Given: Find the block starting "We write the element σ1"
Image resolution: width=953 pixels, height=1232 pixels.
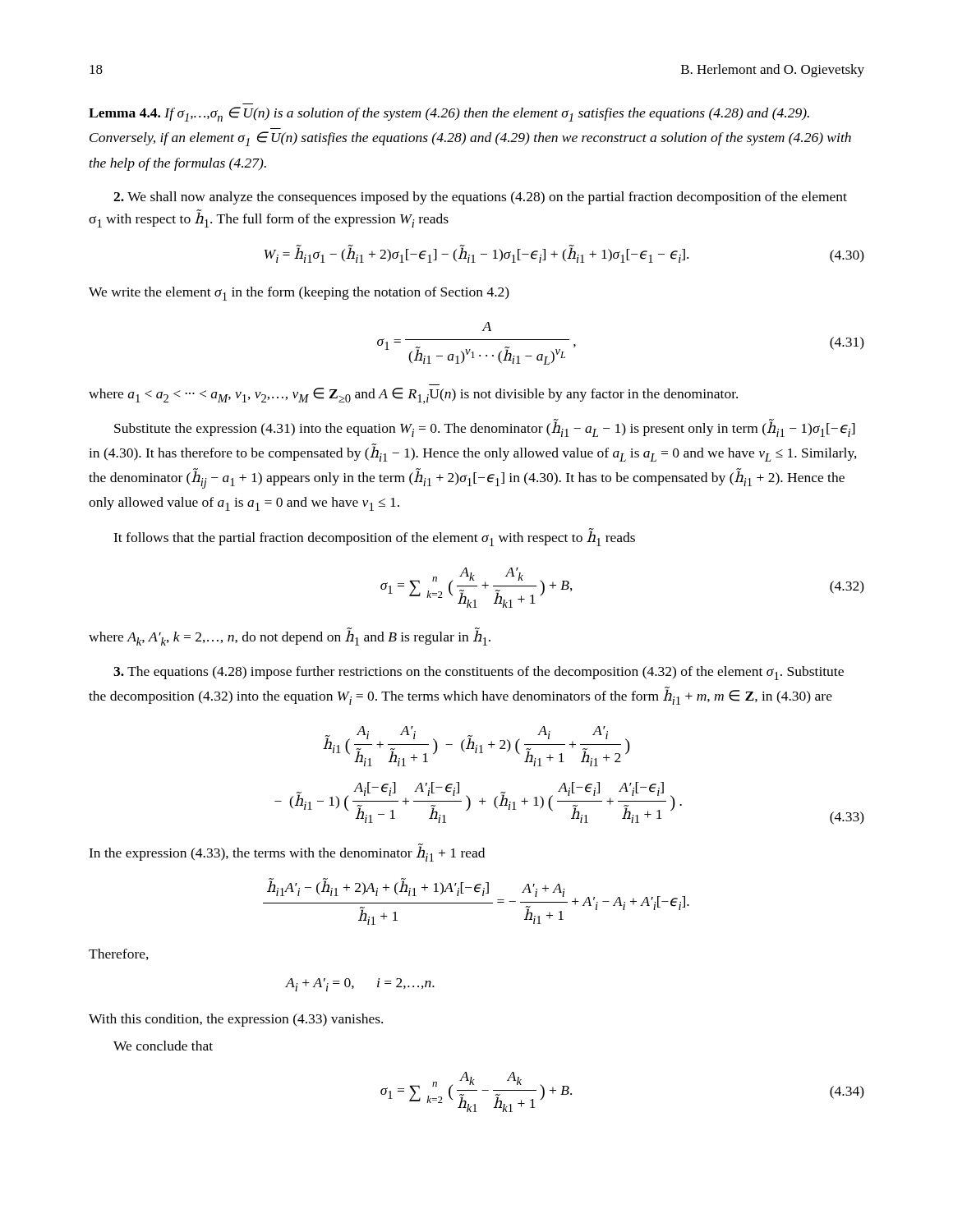Looking at the screenshot, I should click(x=476, y=293).
